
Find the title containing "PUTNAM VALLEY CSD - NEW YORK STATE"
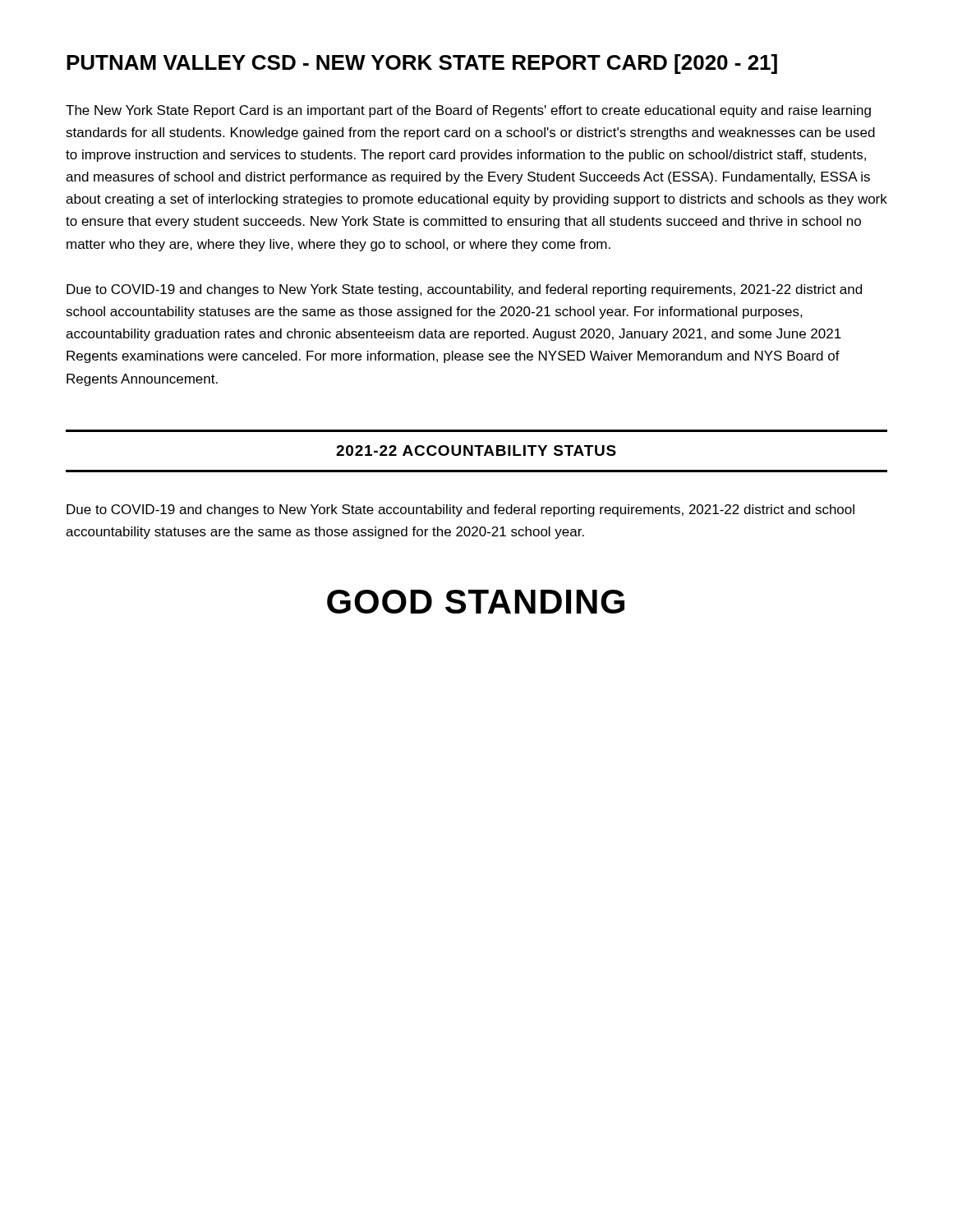[476, 63]
